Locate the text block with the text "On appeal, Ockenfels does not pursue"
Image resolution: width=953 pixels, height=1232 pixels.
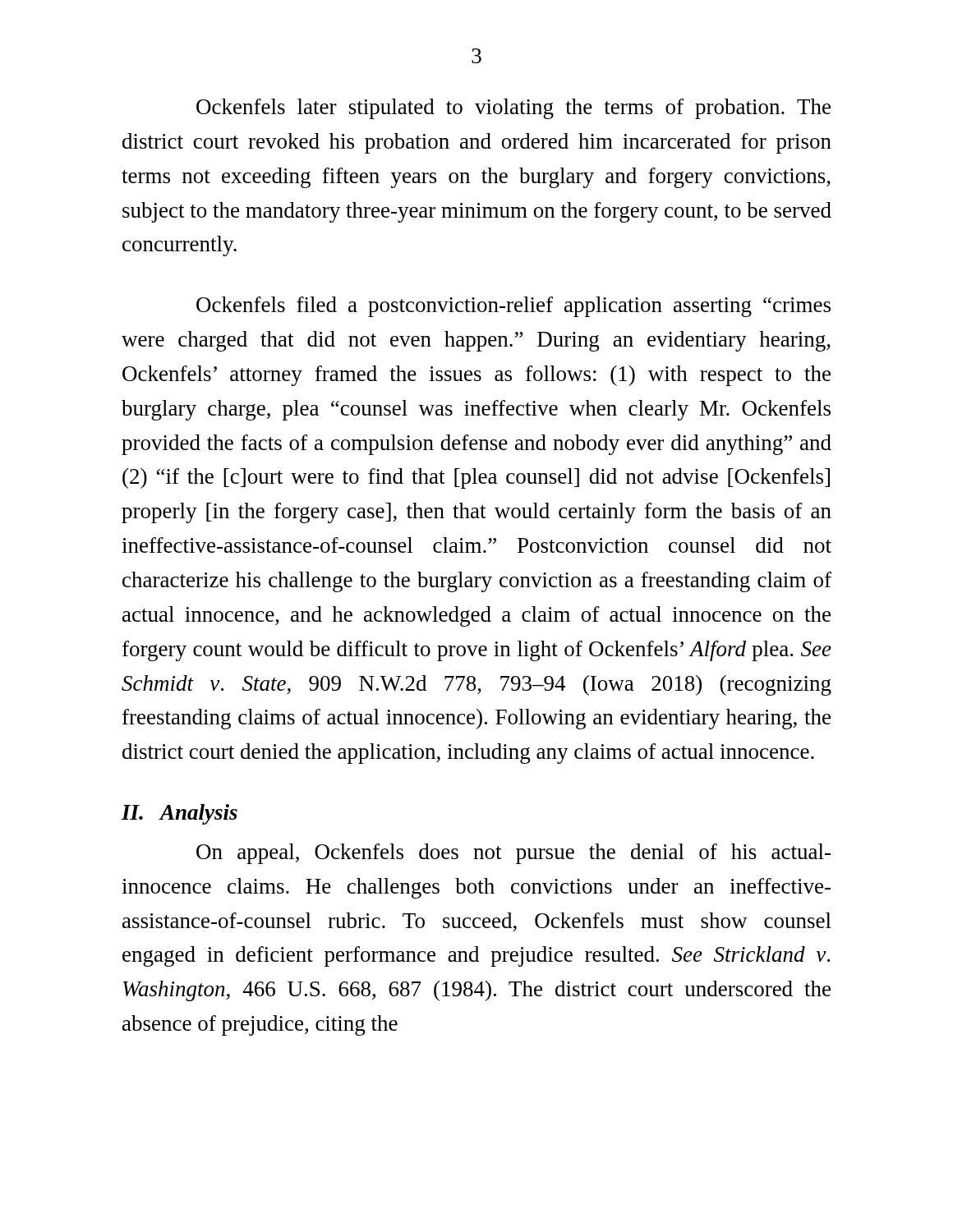[x=476, y=937]
